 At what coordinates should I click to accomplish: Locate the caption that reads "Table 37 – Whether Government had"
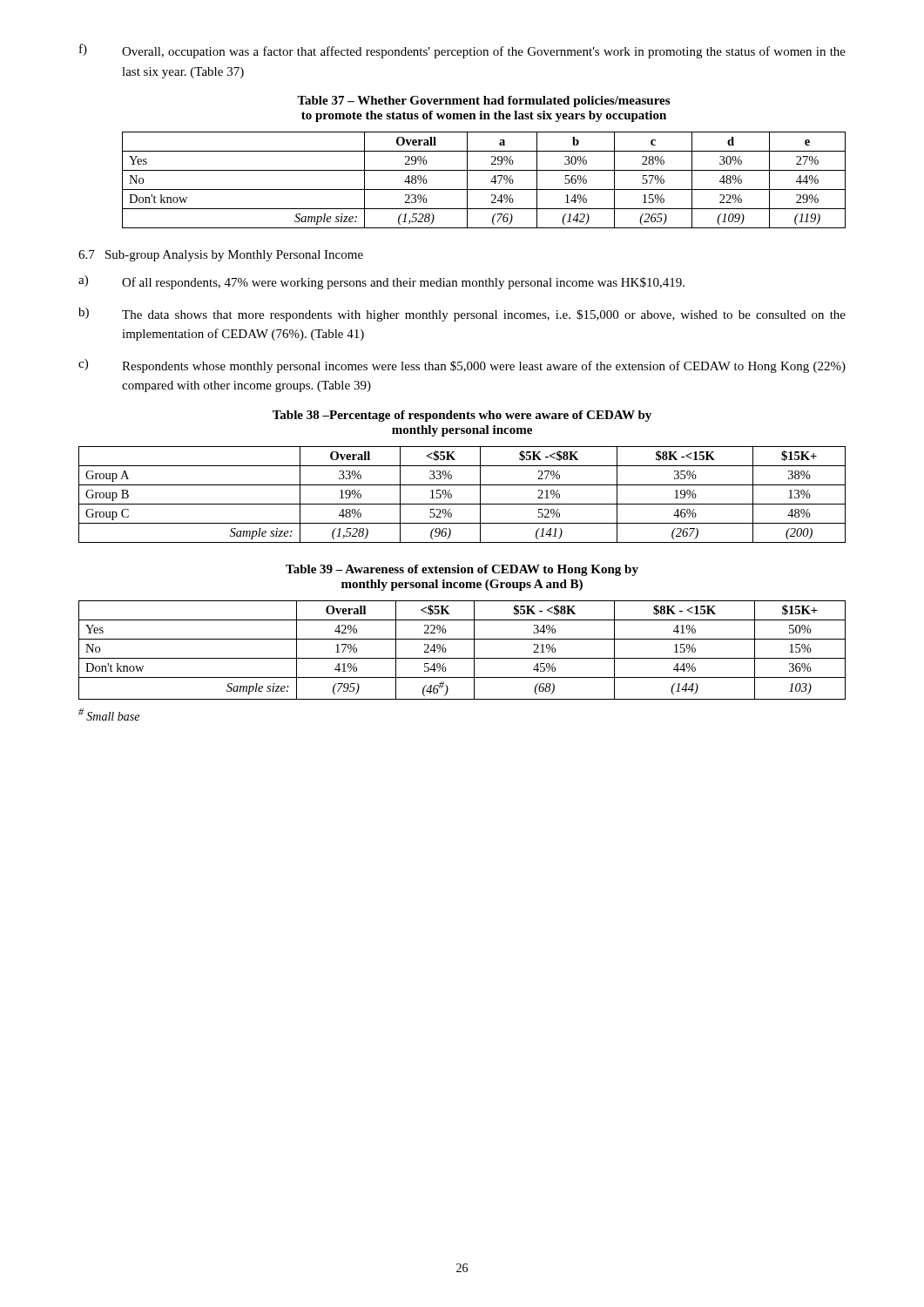click(484, 108)
